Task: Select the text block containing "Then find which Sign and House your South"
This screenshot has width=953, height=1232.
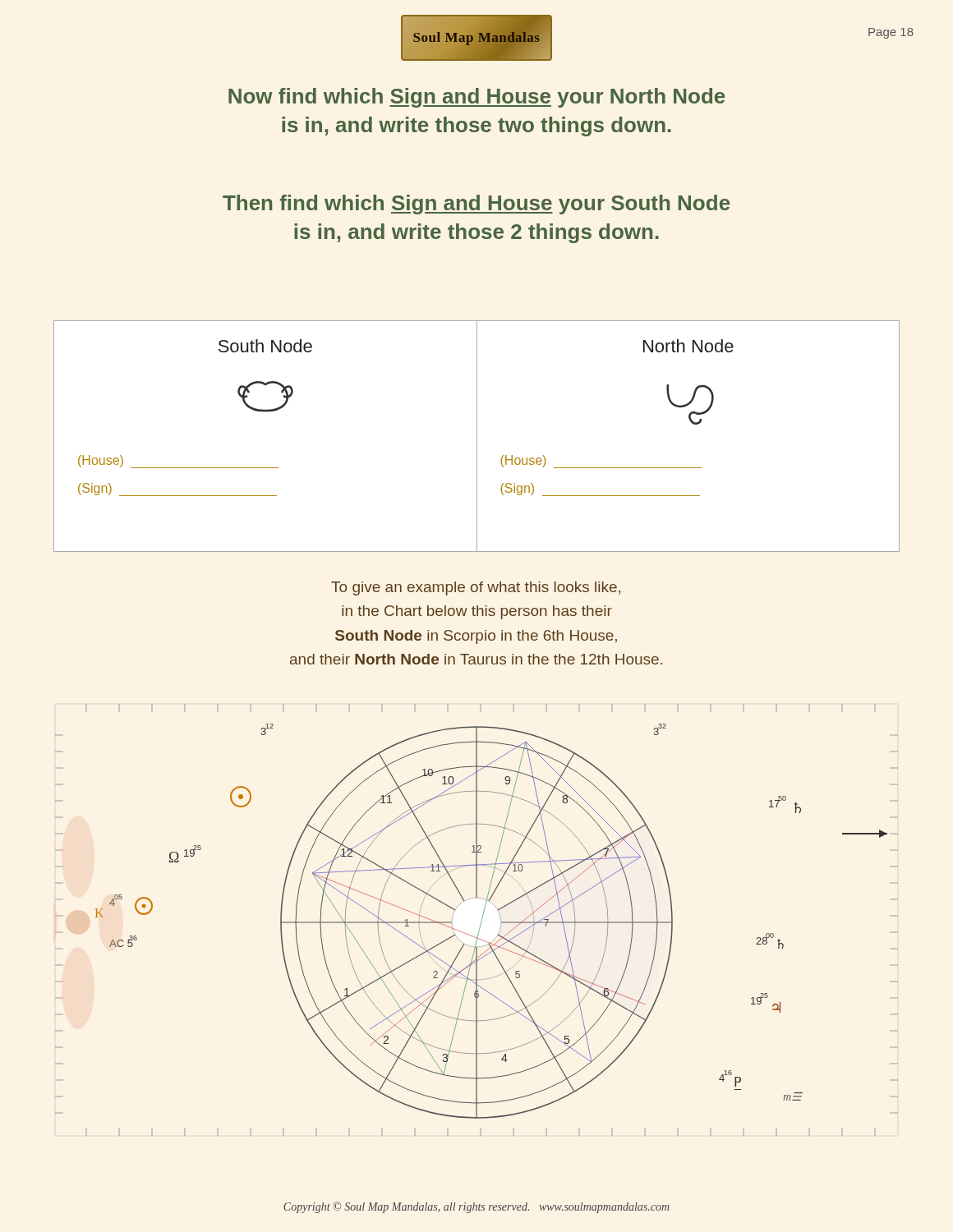Action: point(476,218)
